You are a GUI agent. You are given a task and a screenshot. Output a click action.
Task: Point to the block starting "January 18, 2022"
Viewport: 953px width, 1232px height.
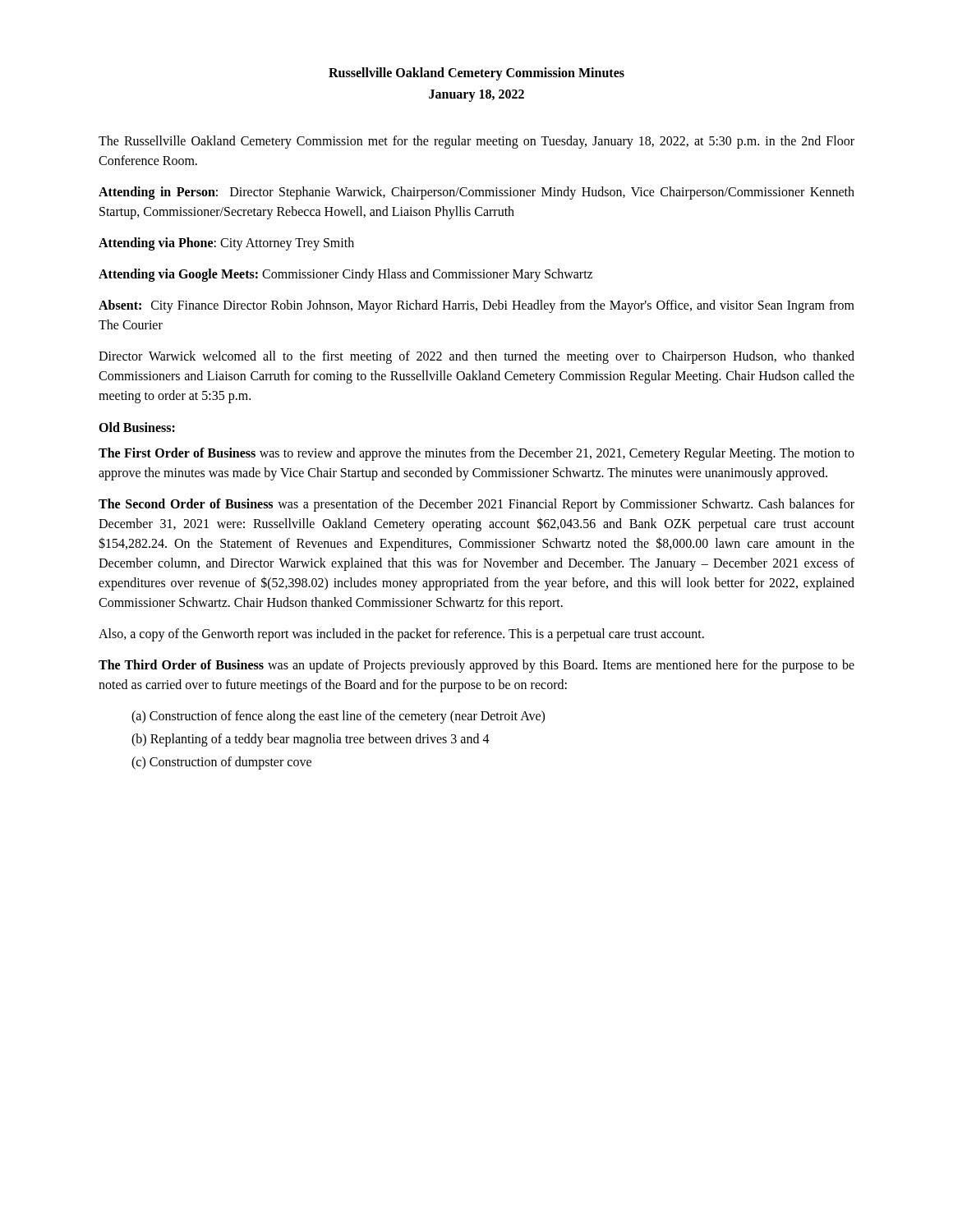(x=476, y=94)
